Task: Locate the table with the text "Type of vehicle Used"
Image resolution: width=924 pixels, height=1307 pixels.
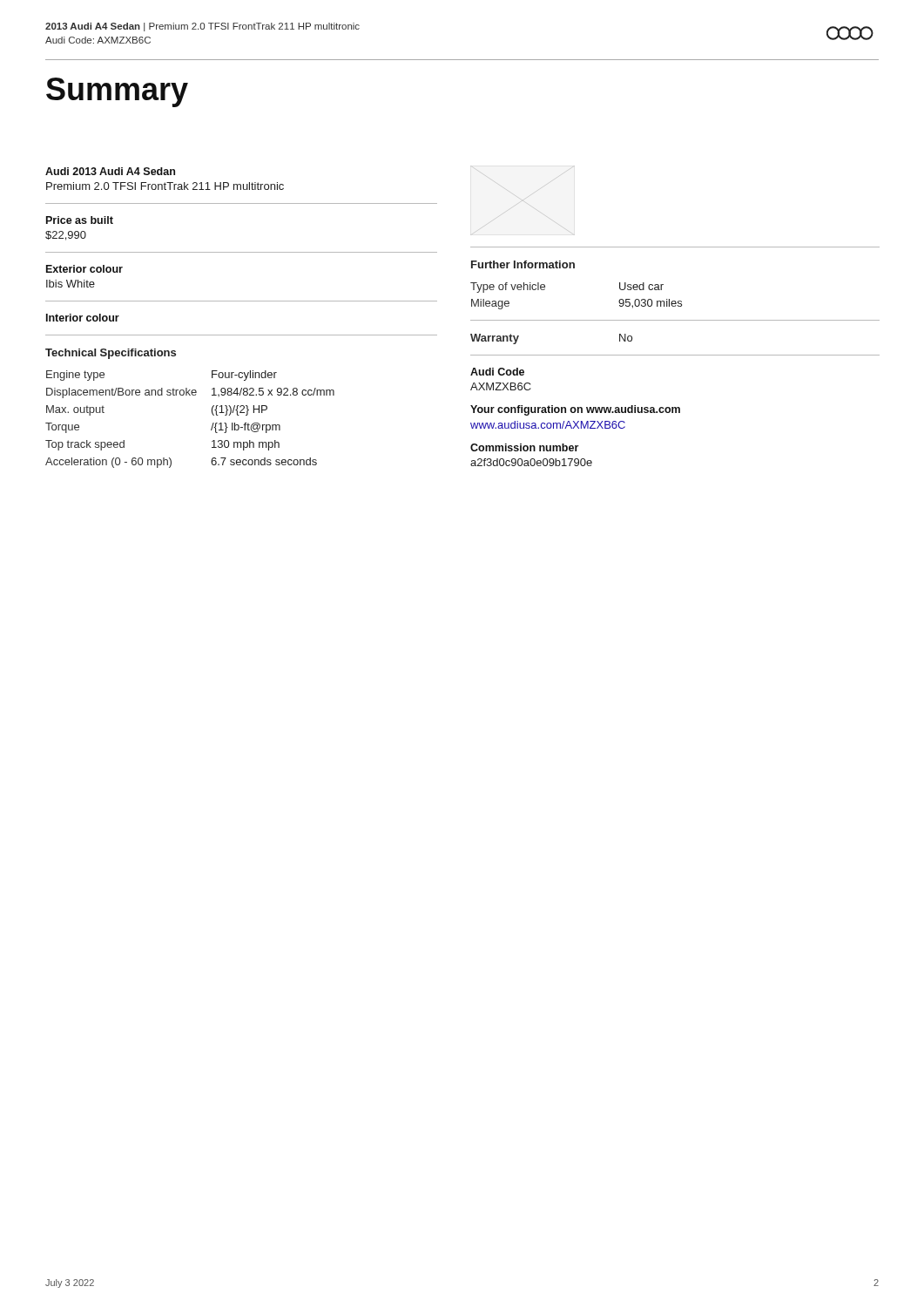Action: tap(675, 295)
